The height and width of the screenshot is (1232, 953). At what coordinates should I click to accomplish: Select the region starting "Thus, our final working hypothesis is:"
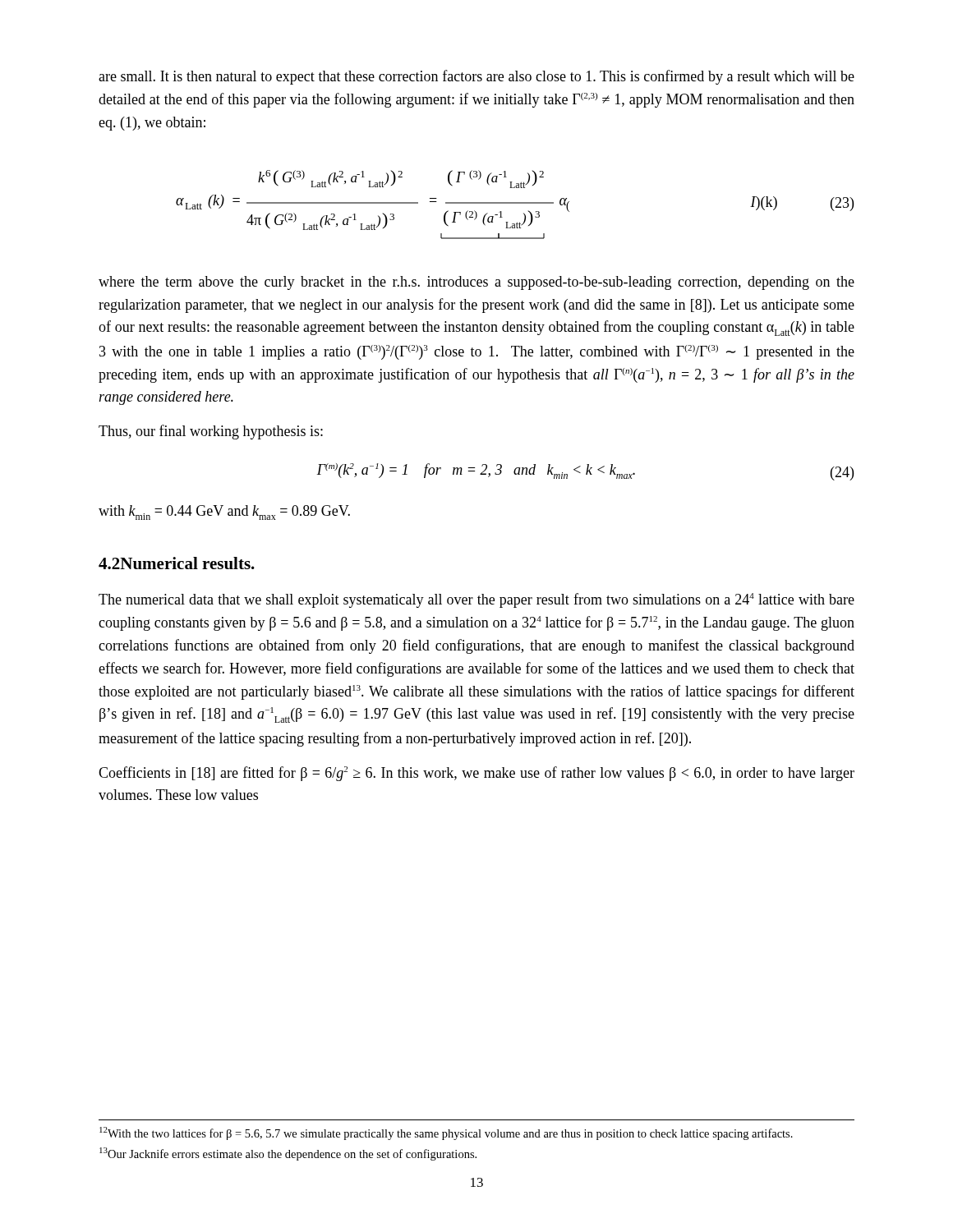click(211, 432)
